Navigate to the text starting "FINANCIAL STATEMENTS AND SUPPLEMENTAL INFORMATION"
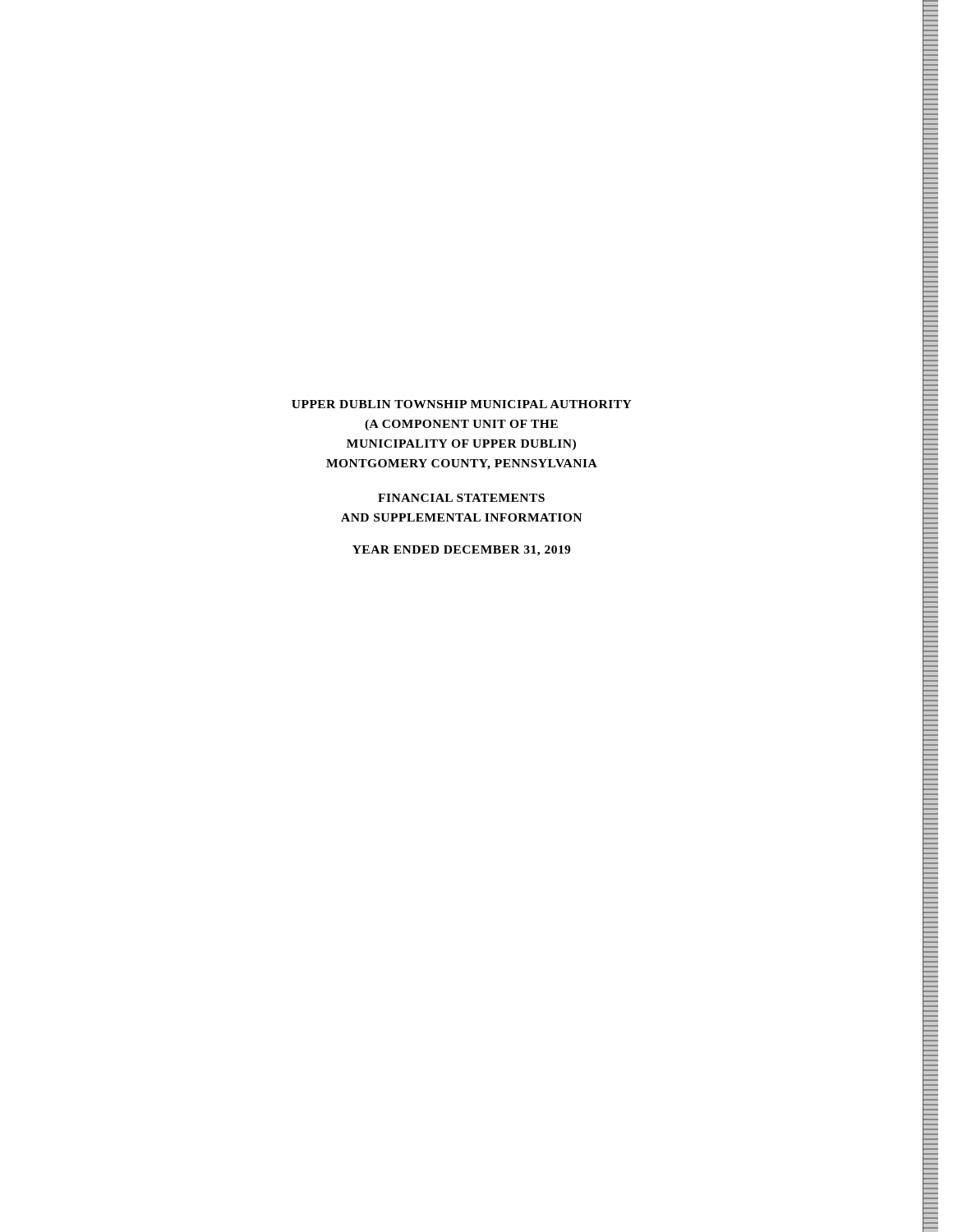 [x=462, y=507]
